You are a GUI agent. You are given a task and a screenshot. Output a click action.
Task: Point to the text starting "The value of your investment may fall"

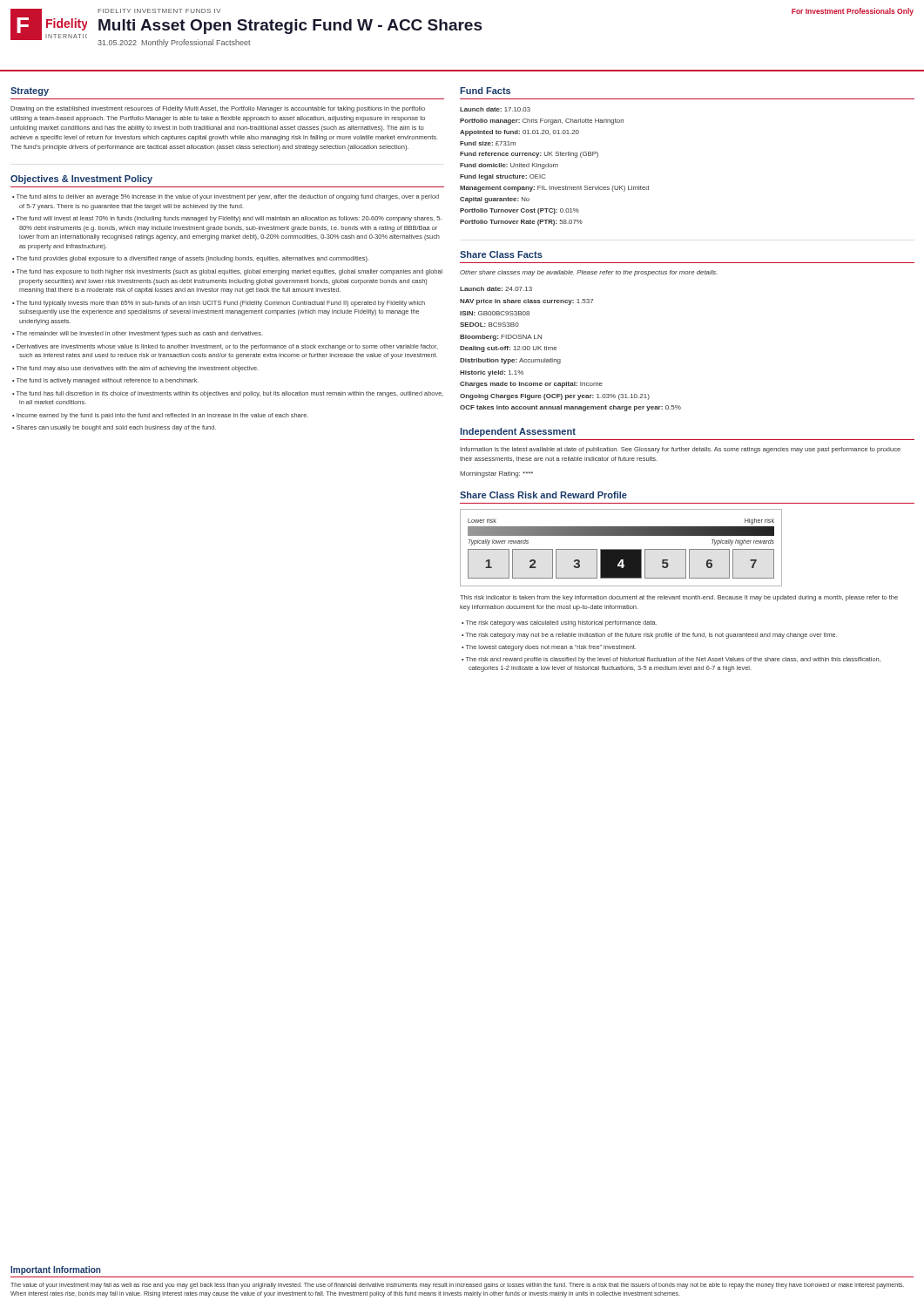coord(457,1289)
